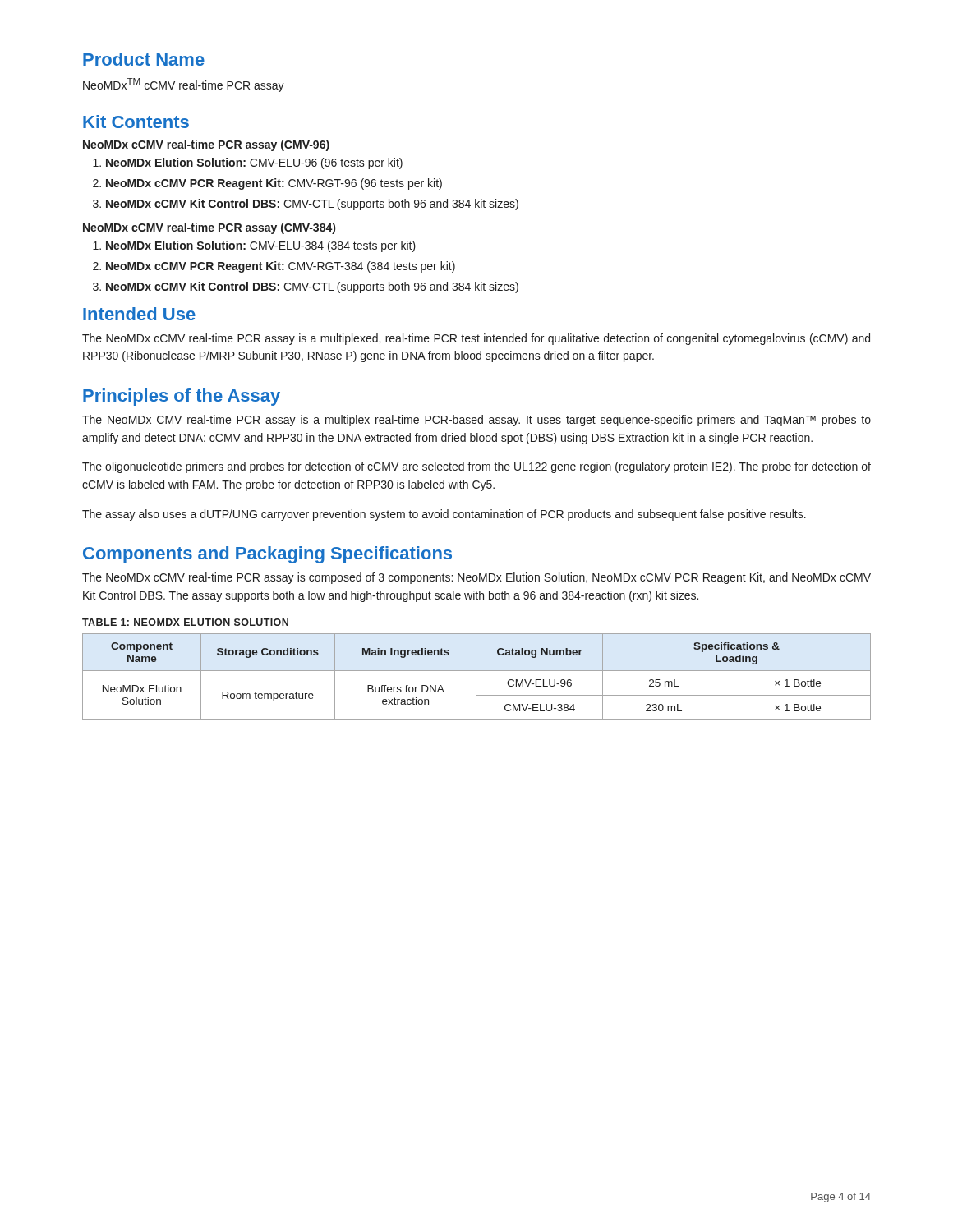
Task: Locate the text block that says "The oligonucleotide primers and probes"
Action: pyautogui.click(x=476, y=476)
